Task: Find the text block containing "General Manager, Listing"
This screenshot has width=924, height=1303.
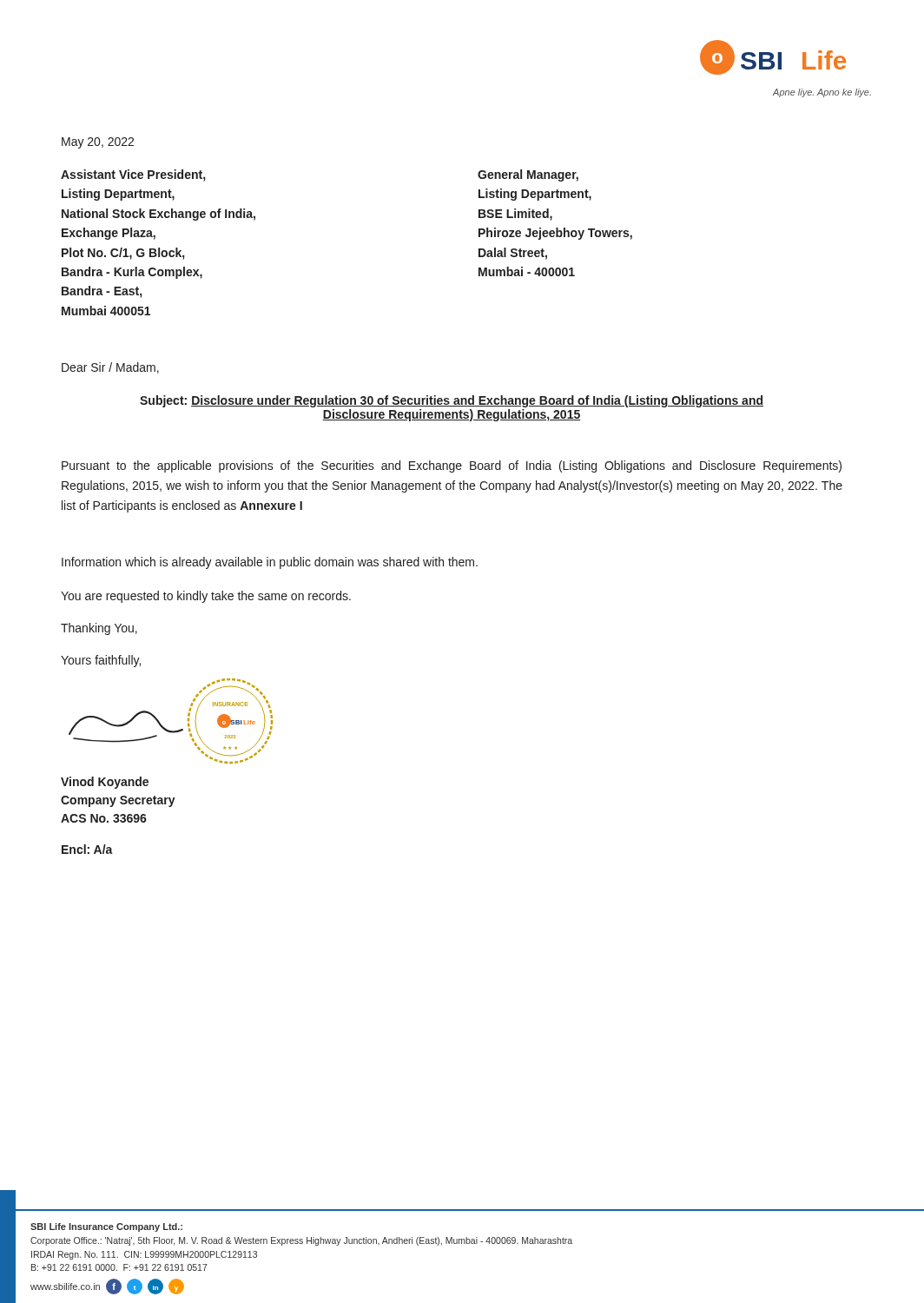Action: [555, 223]
